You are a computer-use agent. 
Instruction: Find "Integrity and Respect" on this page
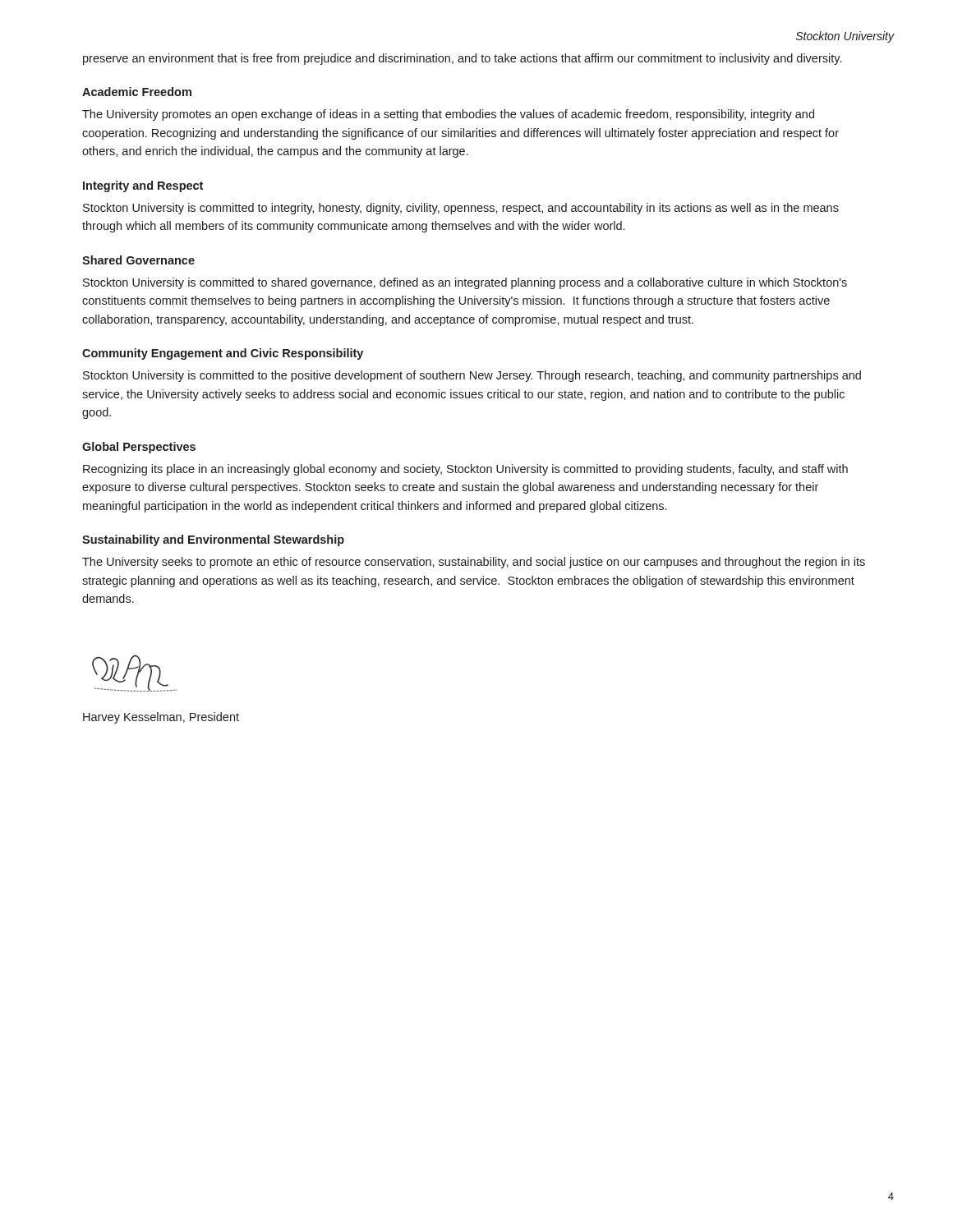143,185
